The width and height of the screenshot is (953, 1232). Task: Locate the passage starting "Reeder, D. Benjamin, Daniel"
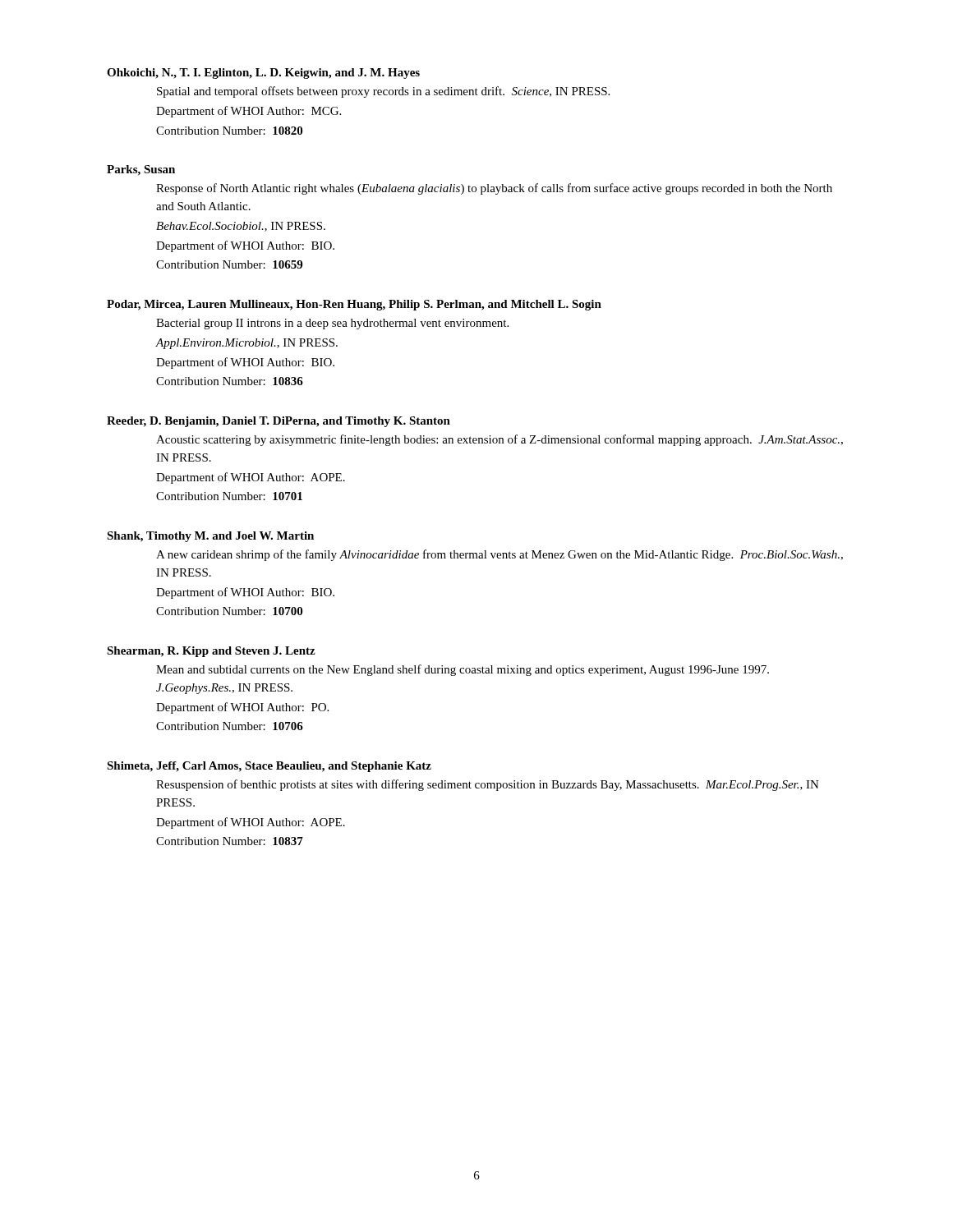tap(279, 422)
